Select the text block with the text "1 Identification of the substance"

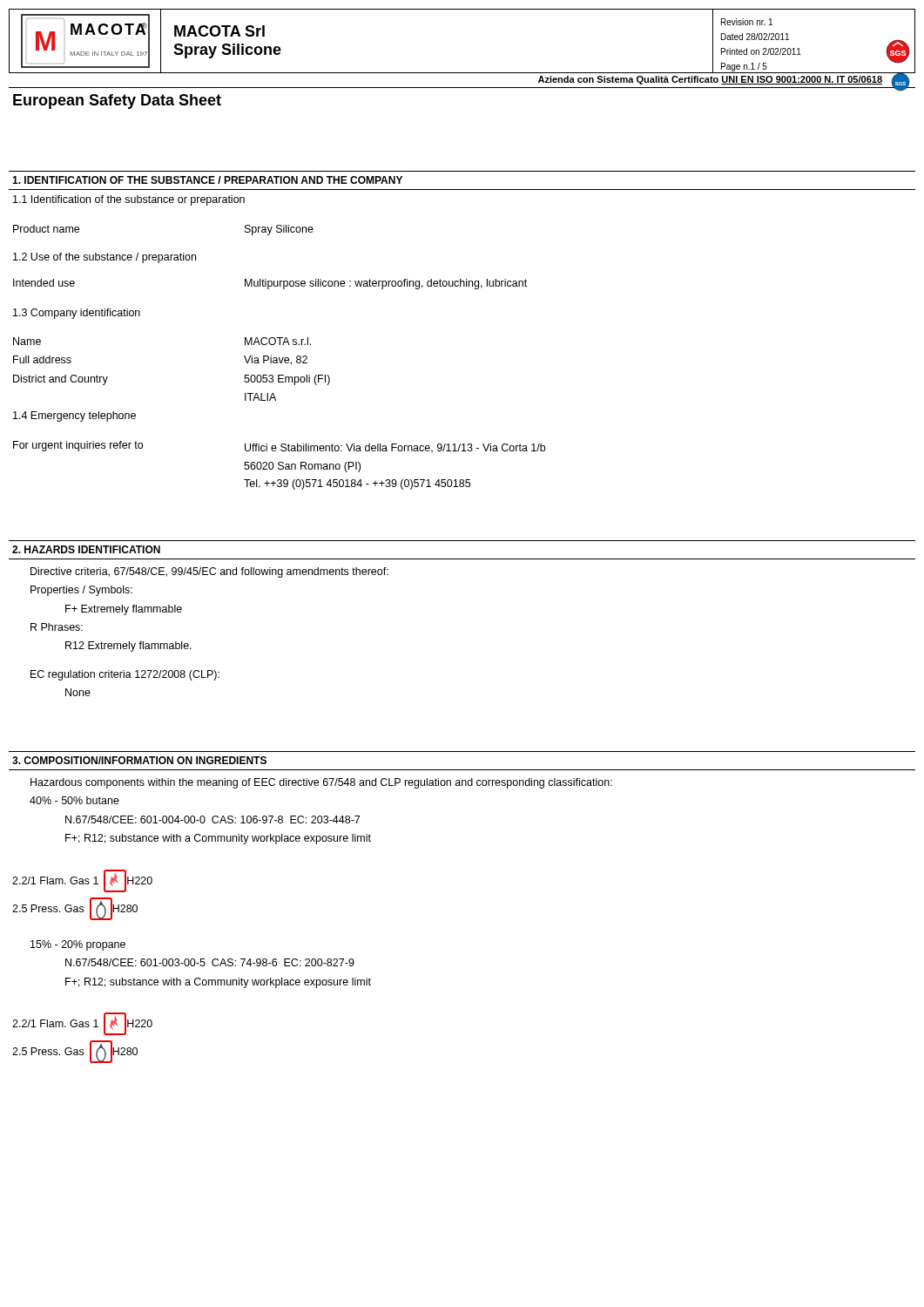click(x=129, y=200)
